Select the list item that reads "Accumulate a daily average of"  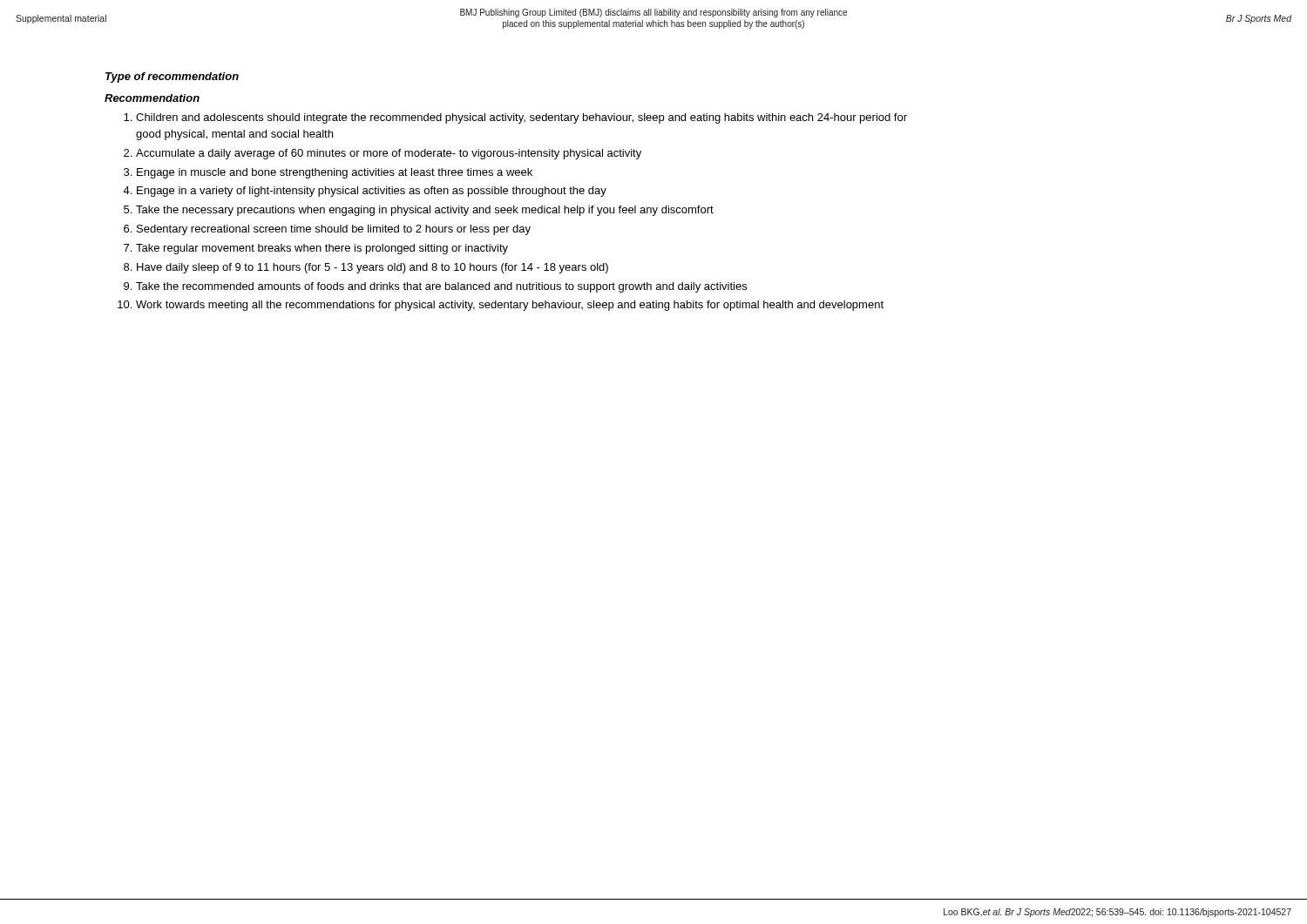click(389, 153)
